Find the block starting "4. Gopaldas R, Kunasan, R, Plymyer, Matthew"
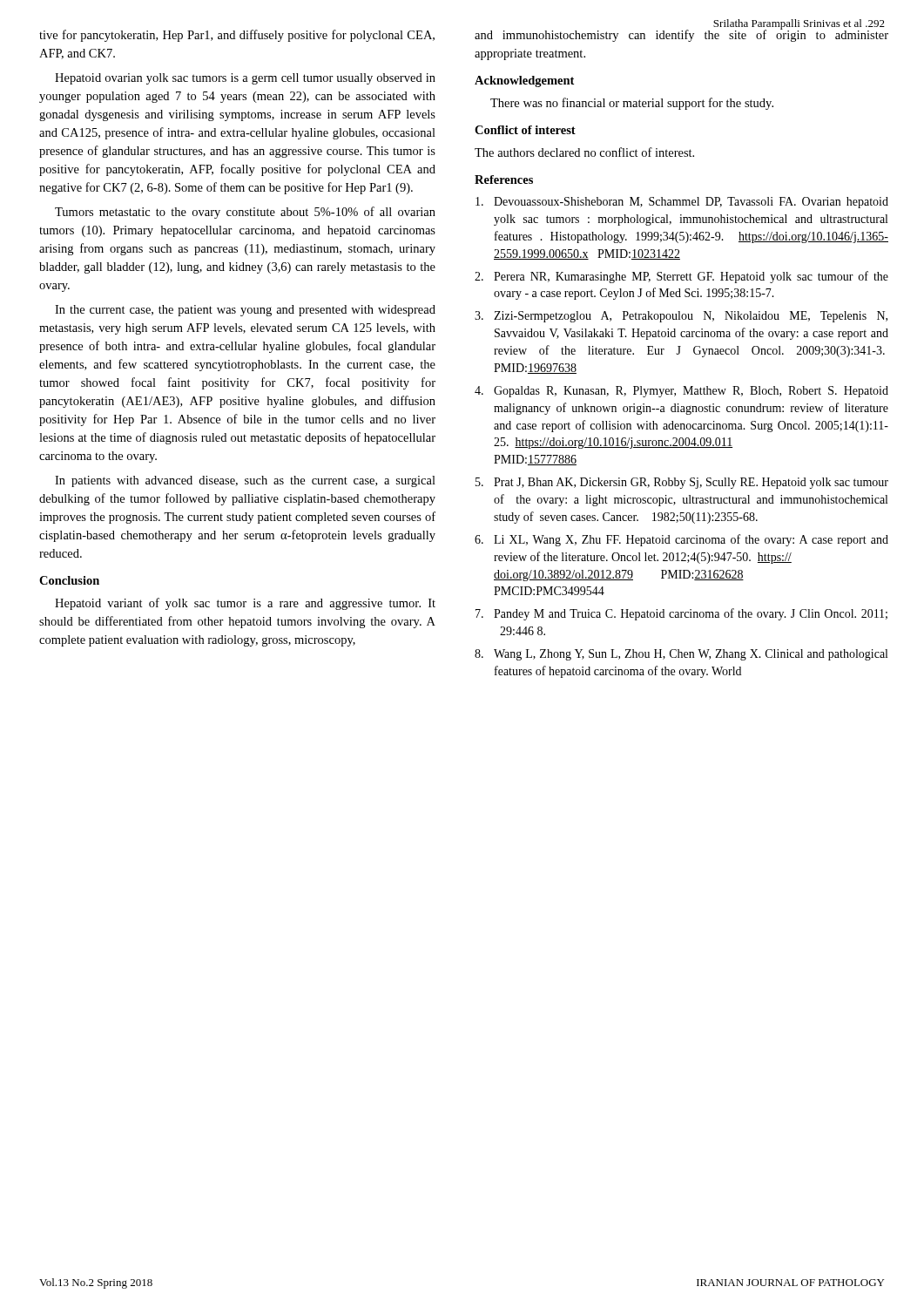Screen dimensions: 1307x924 point(681,426)
